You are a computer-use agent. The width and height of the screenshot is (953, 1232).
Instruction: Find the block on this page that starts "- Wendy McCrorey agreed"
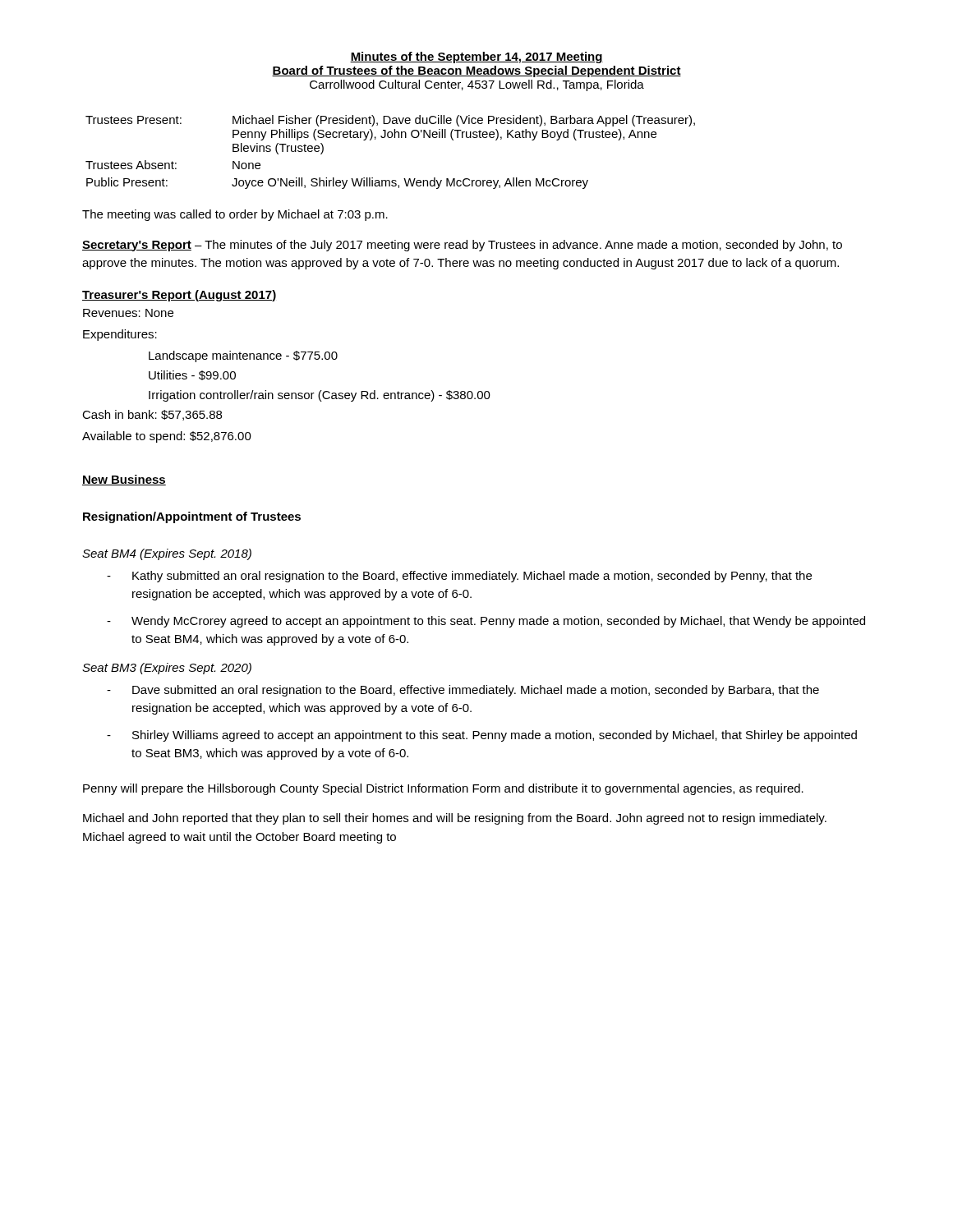point(489,630)
